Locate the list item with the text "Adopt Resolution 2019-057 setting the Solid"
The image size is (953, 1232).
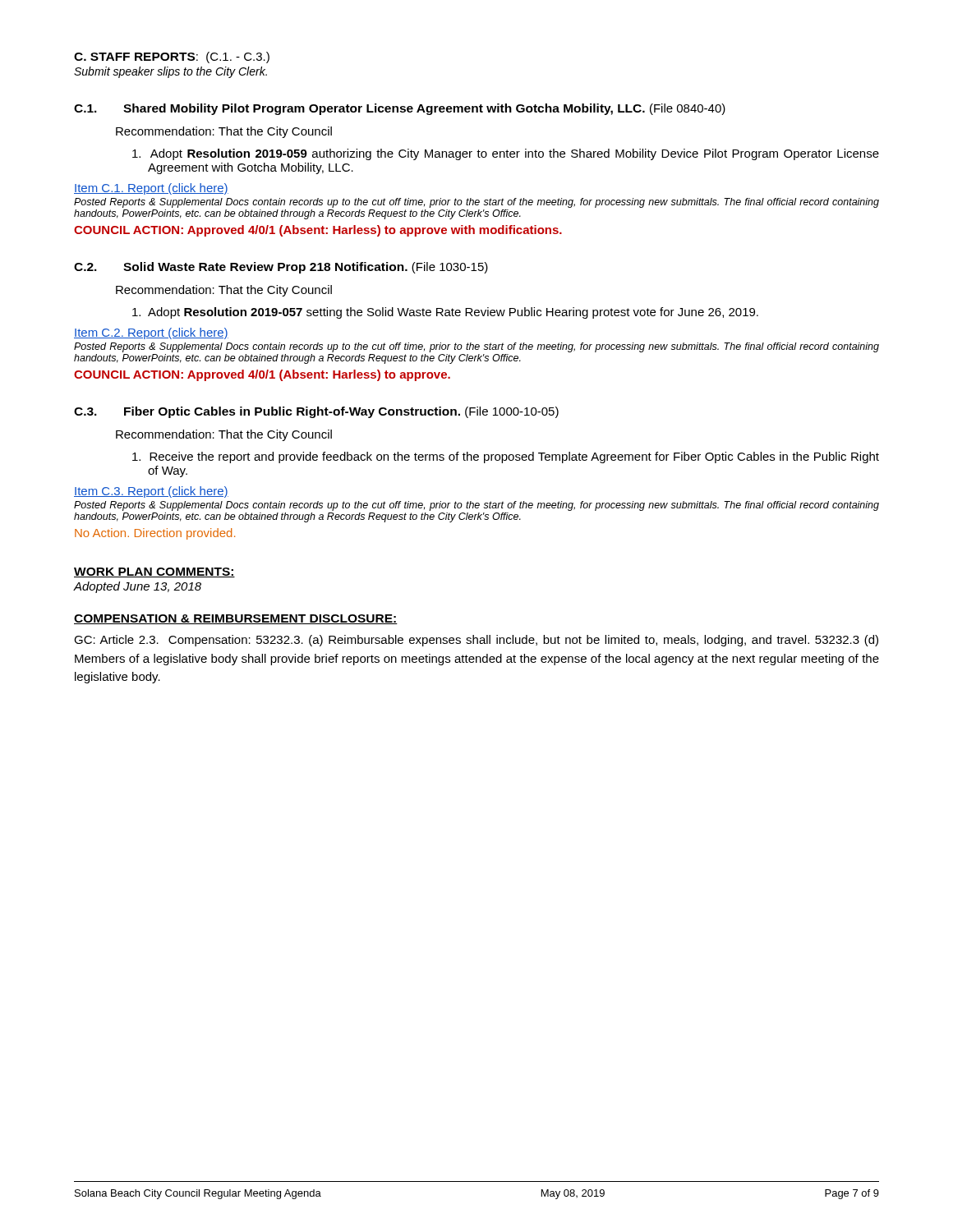click(445, 312)
